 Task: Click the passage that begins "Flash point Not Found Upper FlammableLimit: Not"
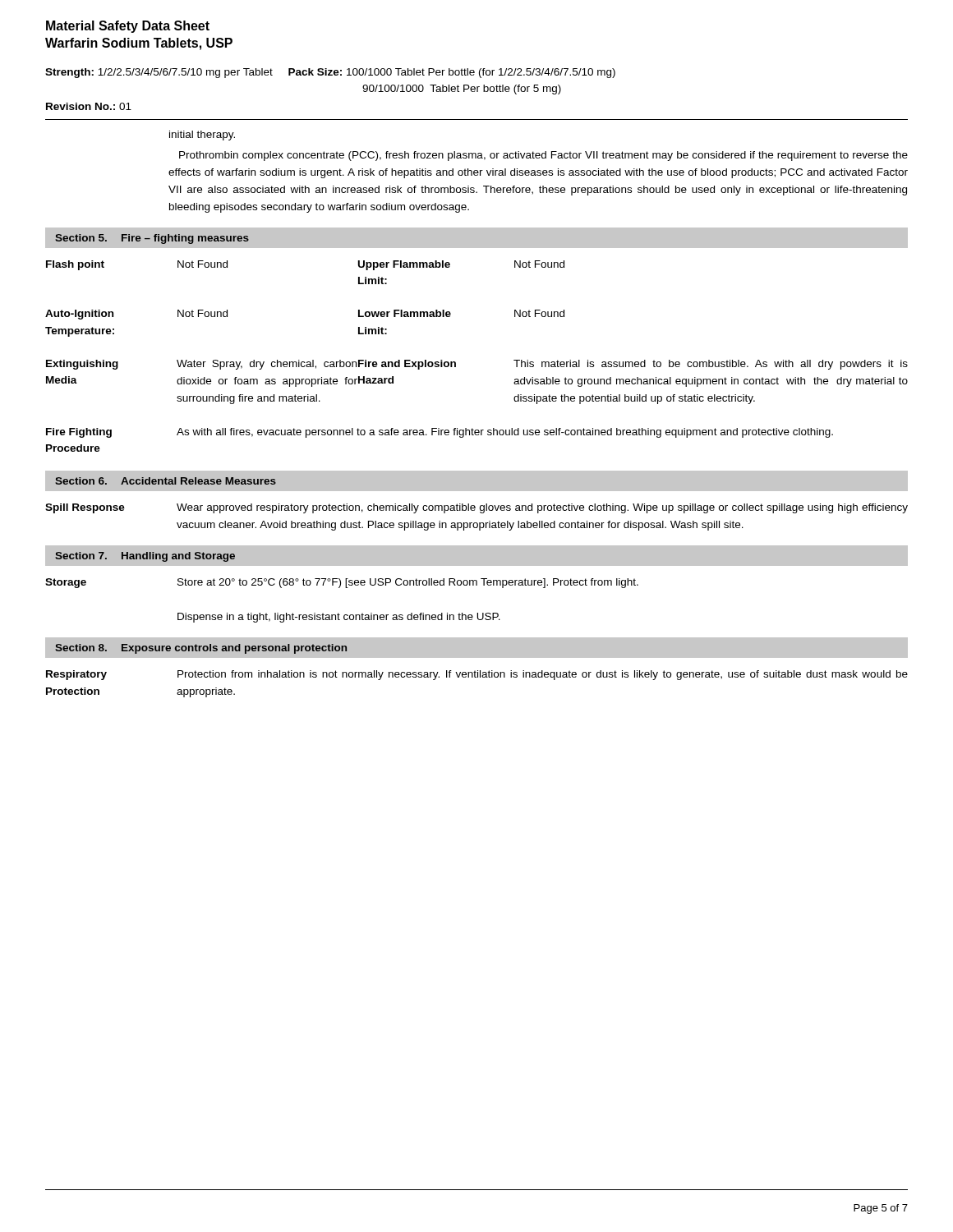pos(72,265)
